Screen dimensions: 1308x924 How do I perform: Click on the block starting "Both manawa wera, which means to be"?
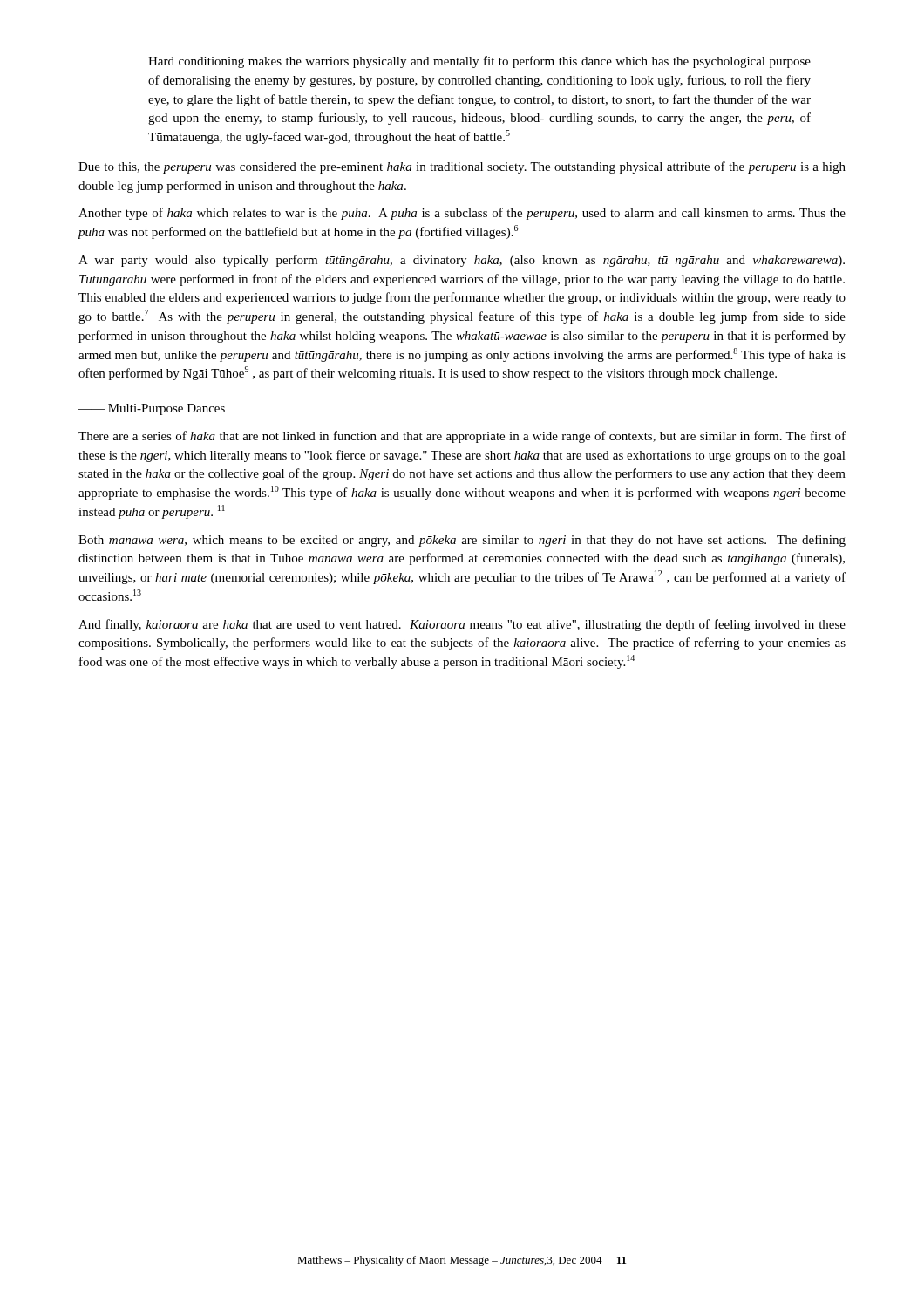[462, 569]
